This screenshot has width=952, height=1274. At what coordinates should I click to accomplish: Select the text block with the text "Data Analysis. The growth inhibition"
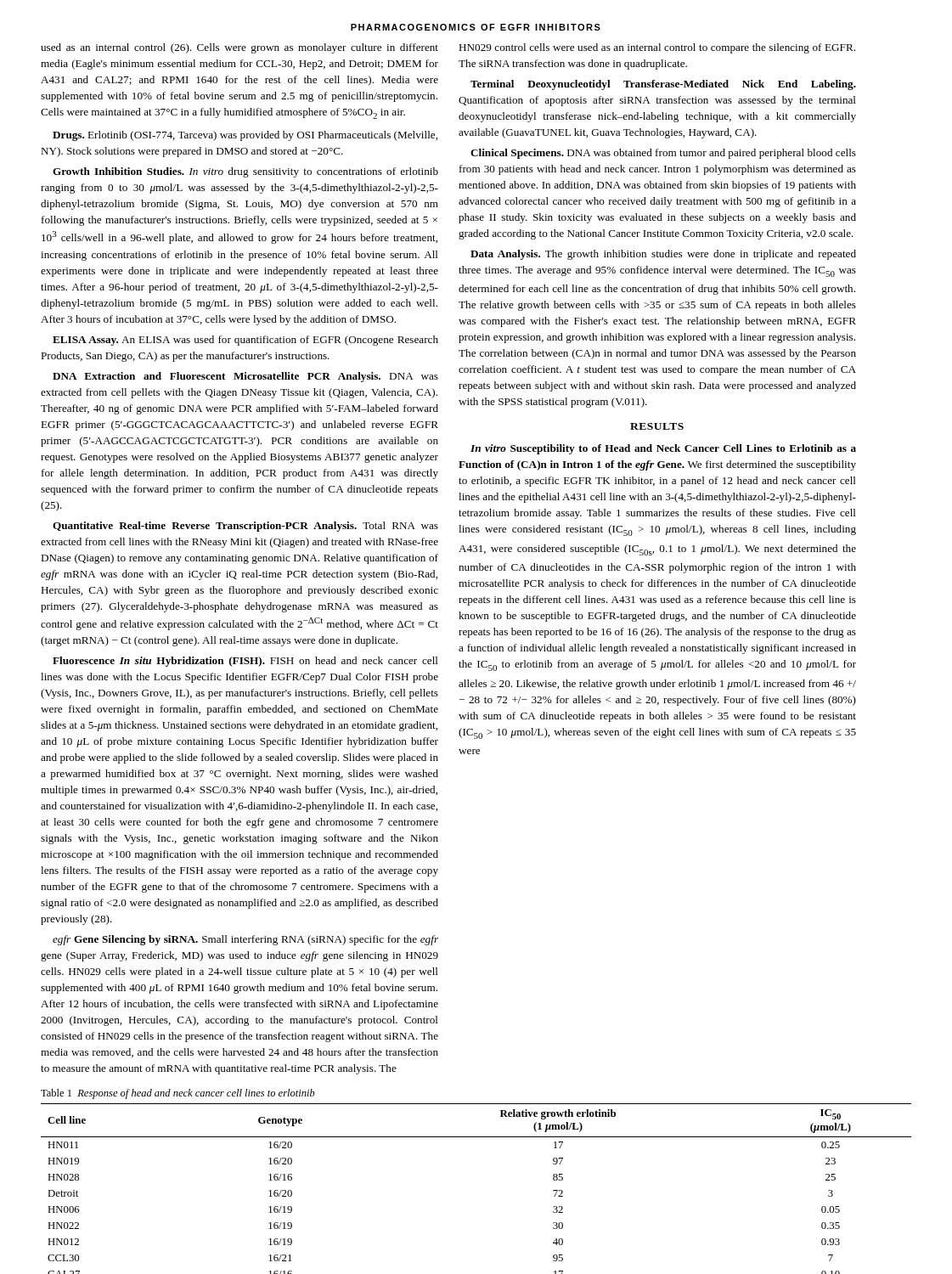click(x=657, y=328)
